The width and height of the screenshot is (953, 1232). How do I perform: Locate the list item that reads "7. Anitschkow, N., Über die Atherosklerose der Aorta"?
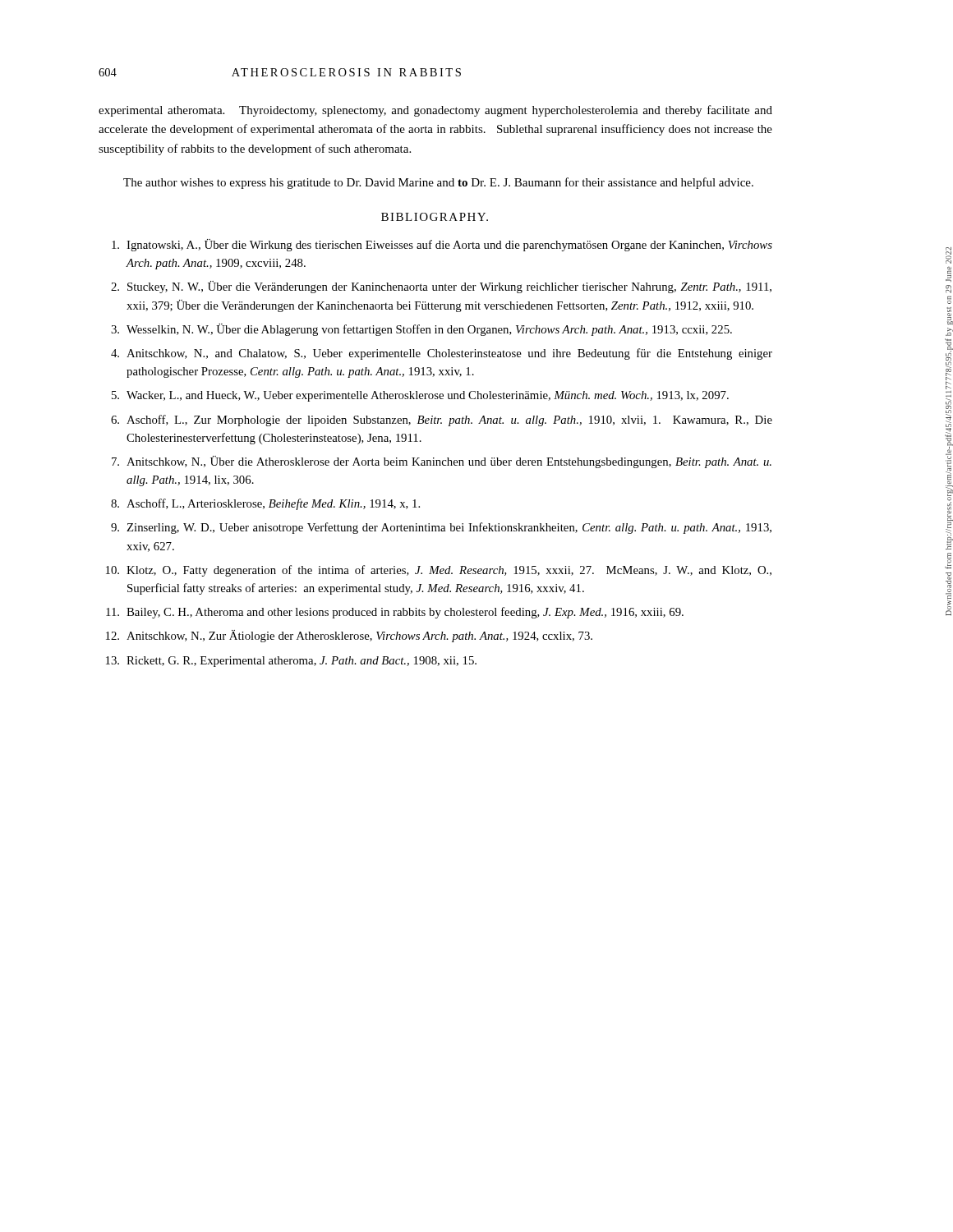coord(435,471)
